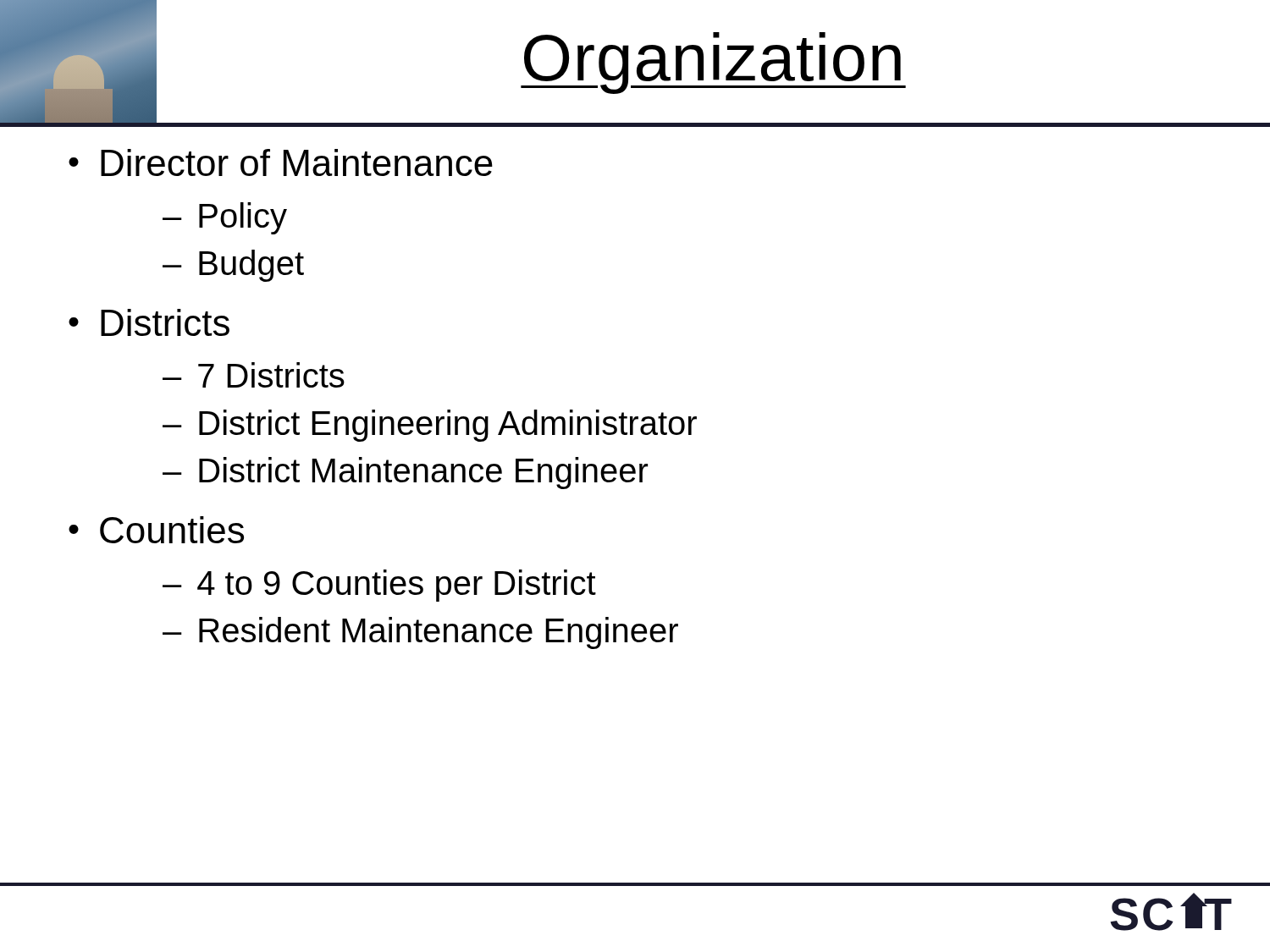Select the text block starting "– Budget"
Viewport: 1270px width, 952px height.
(233, 263)
